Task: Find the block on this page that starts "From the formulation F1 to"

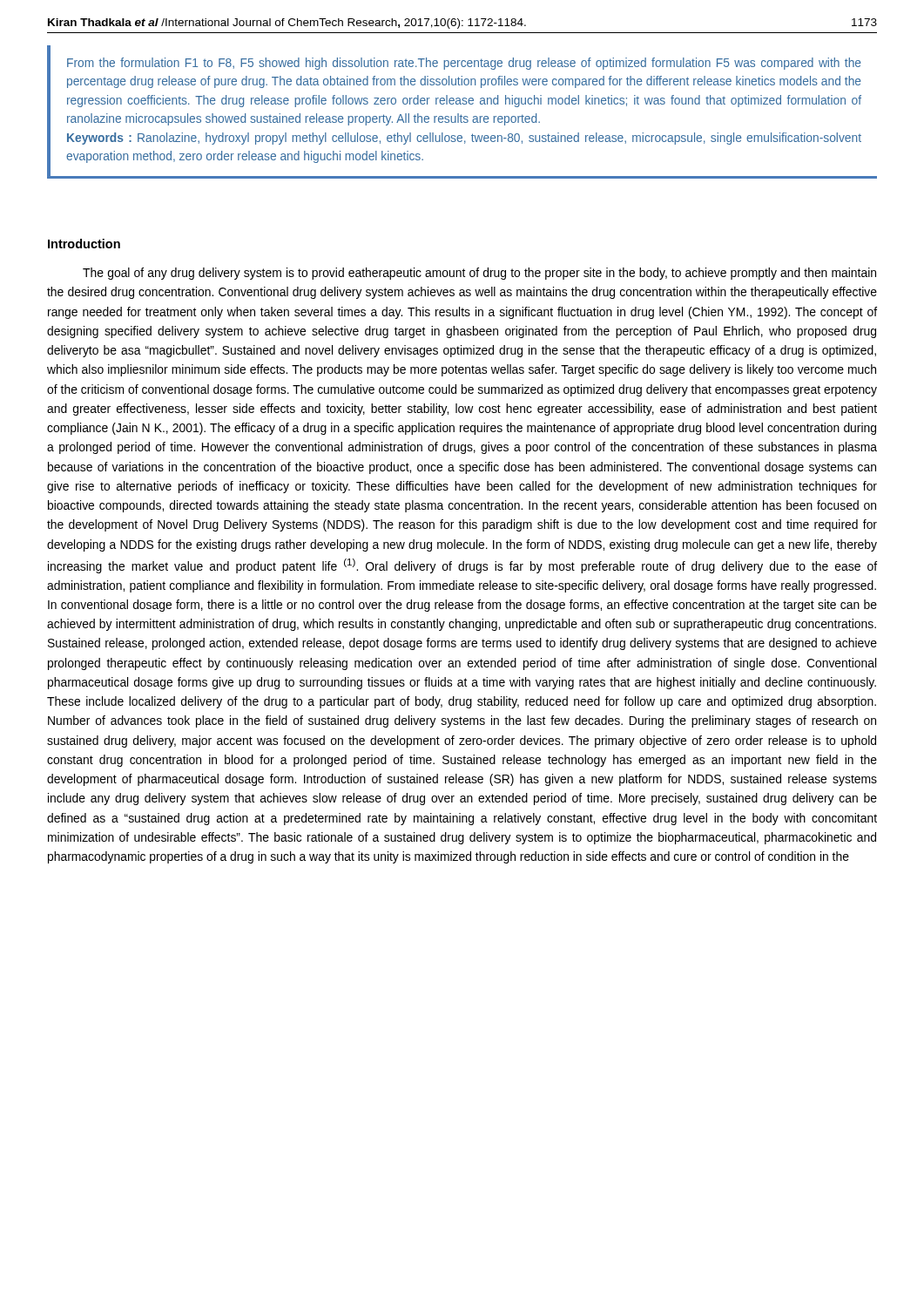Action: pyautogui.click(x=464, y=110)
